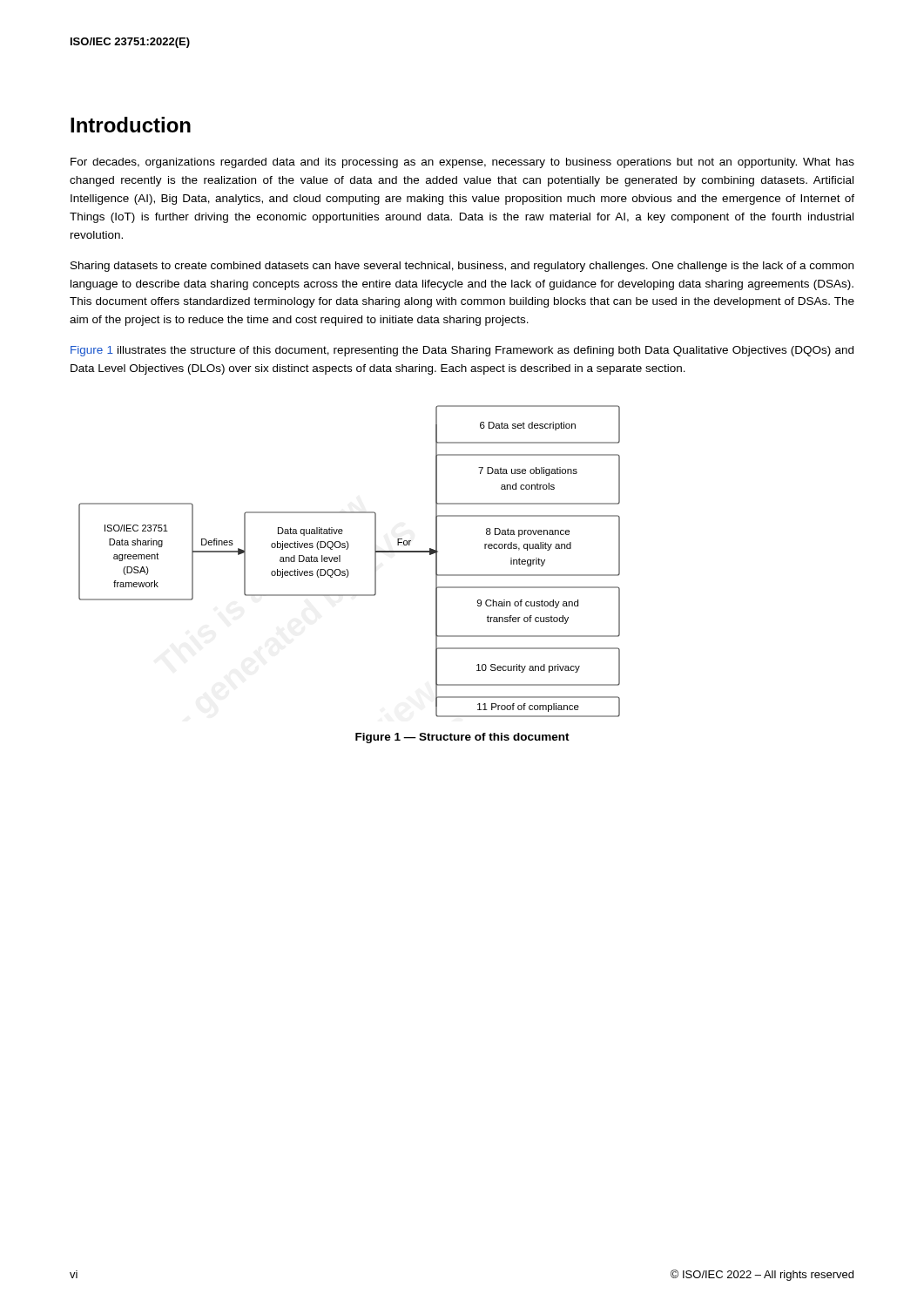Navigate to the region starting "Figure 1 illustrates the structure"

pyautogui.click(x=462, y=359)
